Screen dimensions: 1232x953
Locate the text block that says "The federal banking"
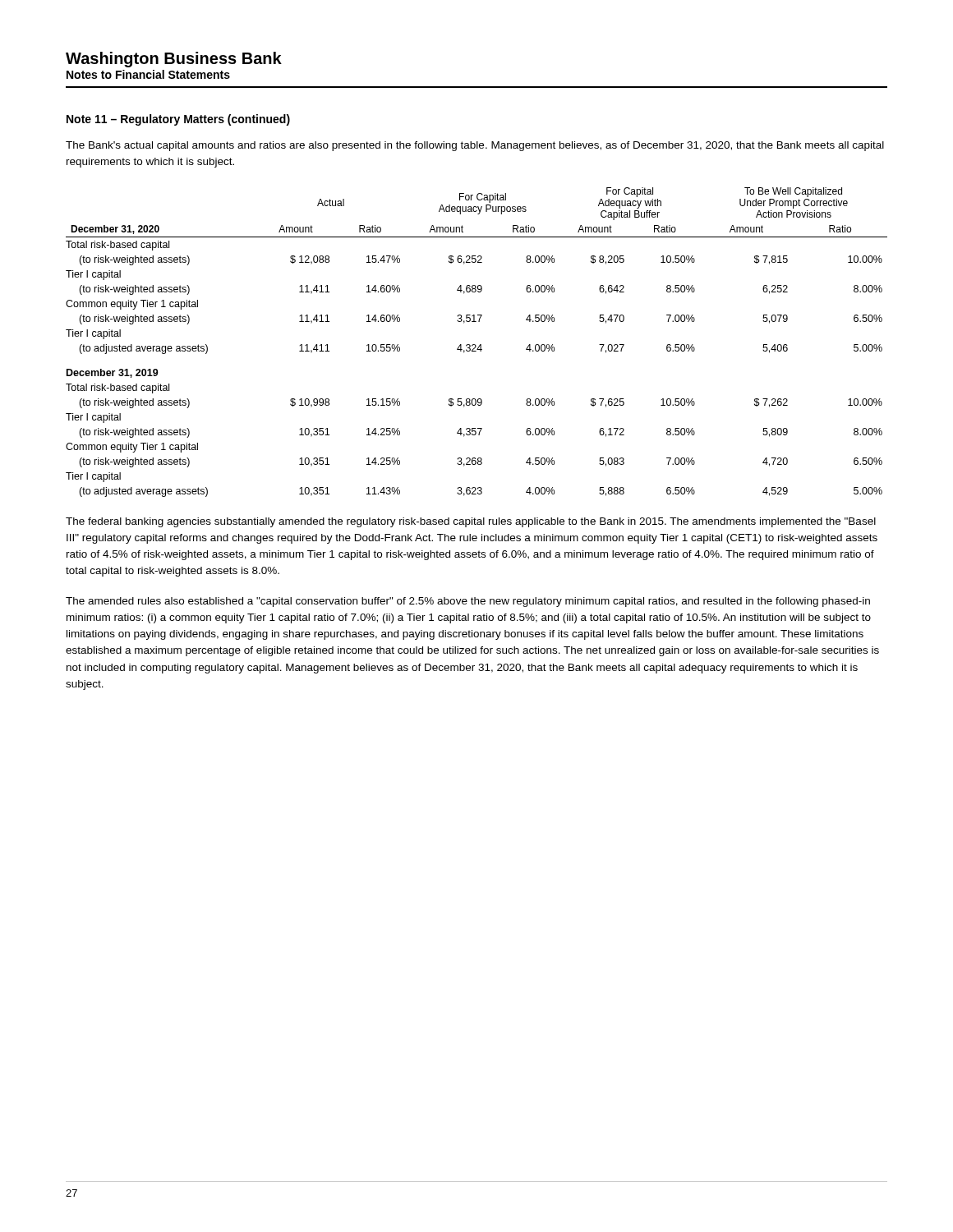472,546
